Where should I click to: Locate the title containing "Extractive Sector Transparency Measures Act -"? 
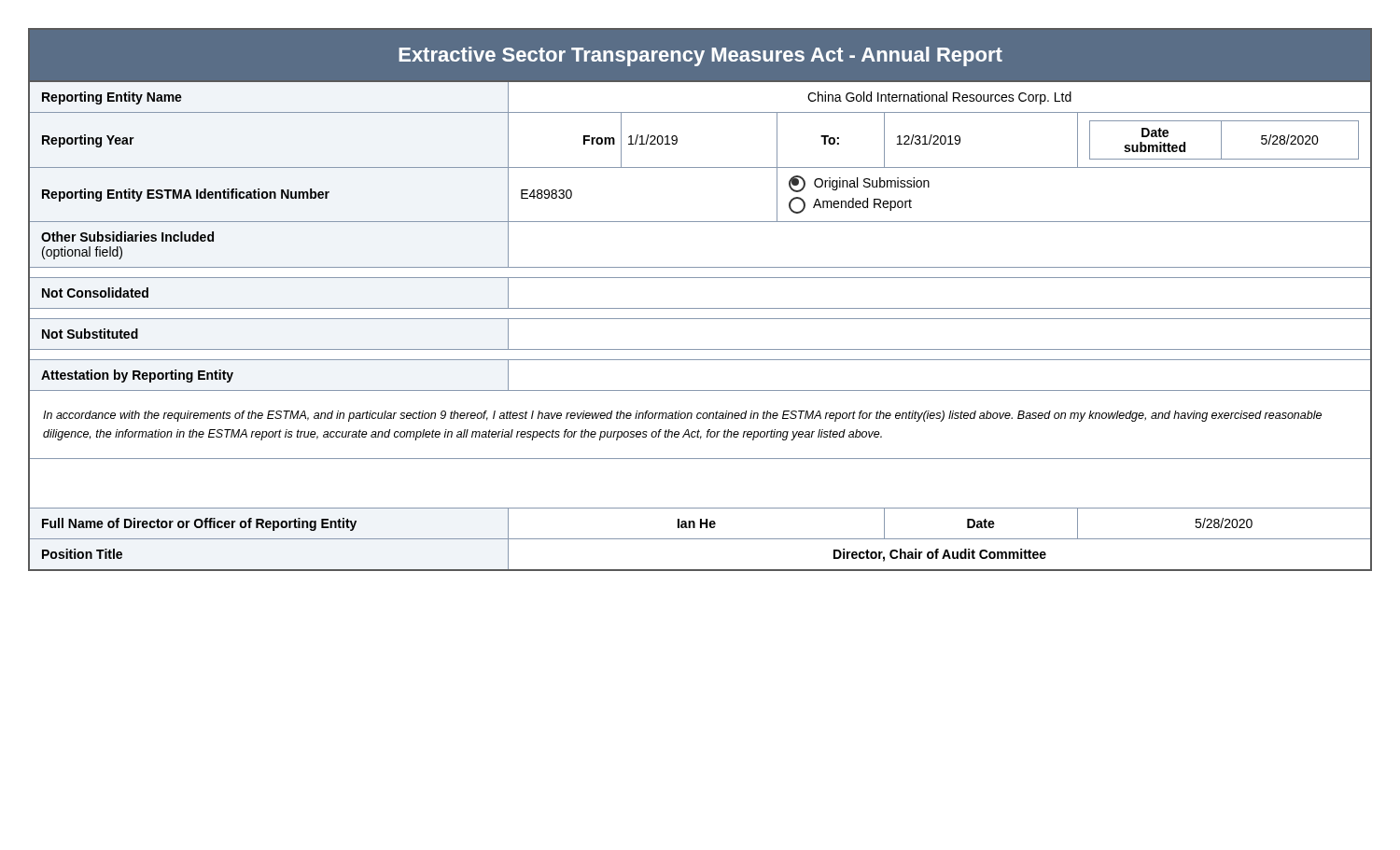pyautogui.click(x=700, y=299)
